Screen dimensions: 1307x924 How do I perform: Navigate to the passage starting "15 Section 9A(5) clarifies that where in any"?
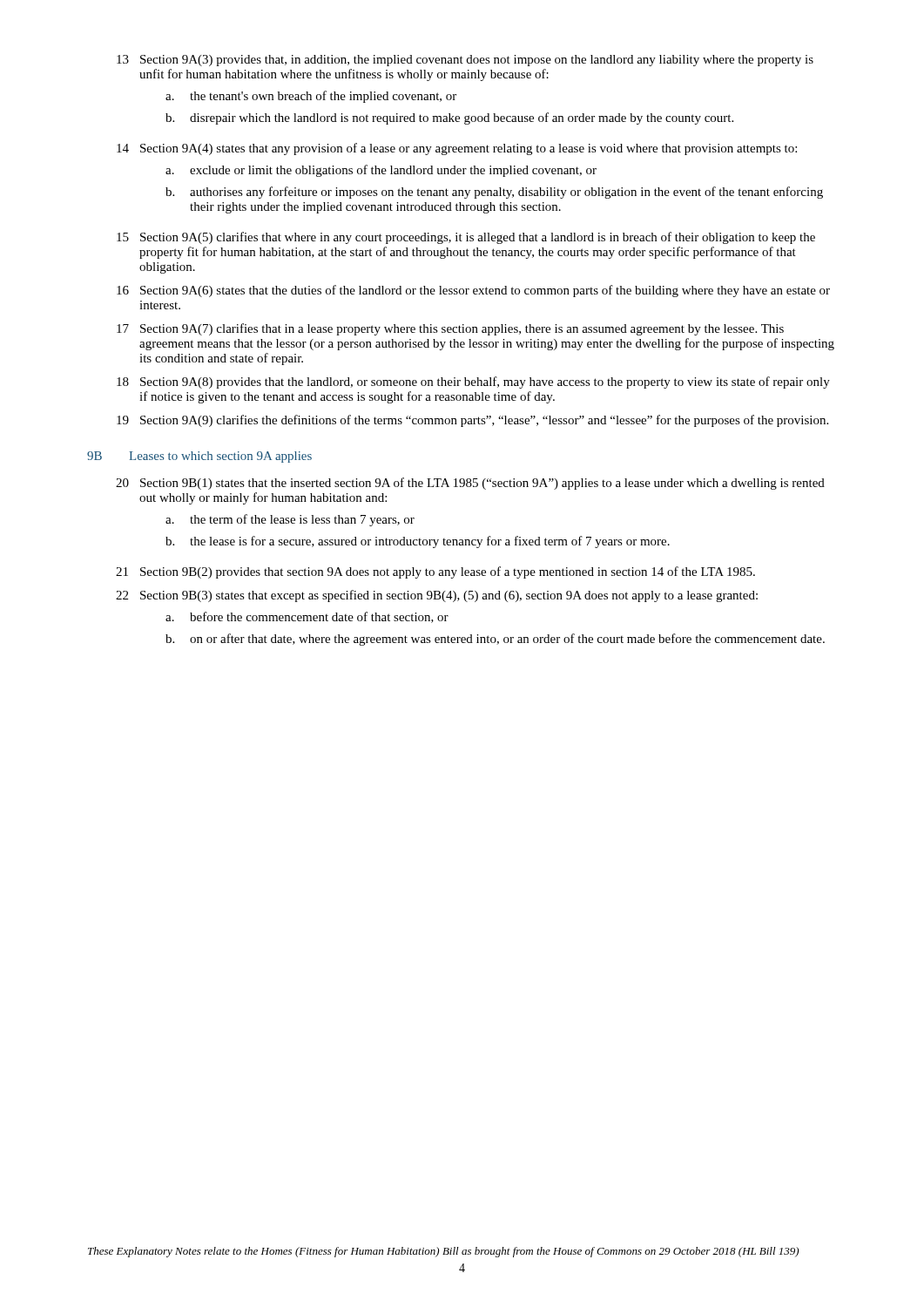tap(462, 252)
